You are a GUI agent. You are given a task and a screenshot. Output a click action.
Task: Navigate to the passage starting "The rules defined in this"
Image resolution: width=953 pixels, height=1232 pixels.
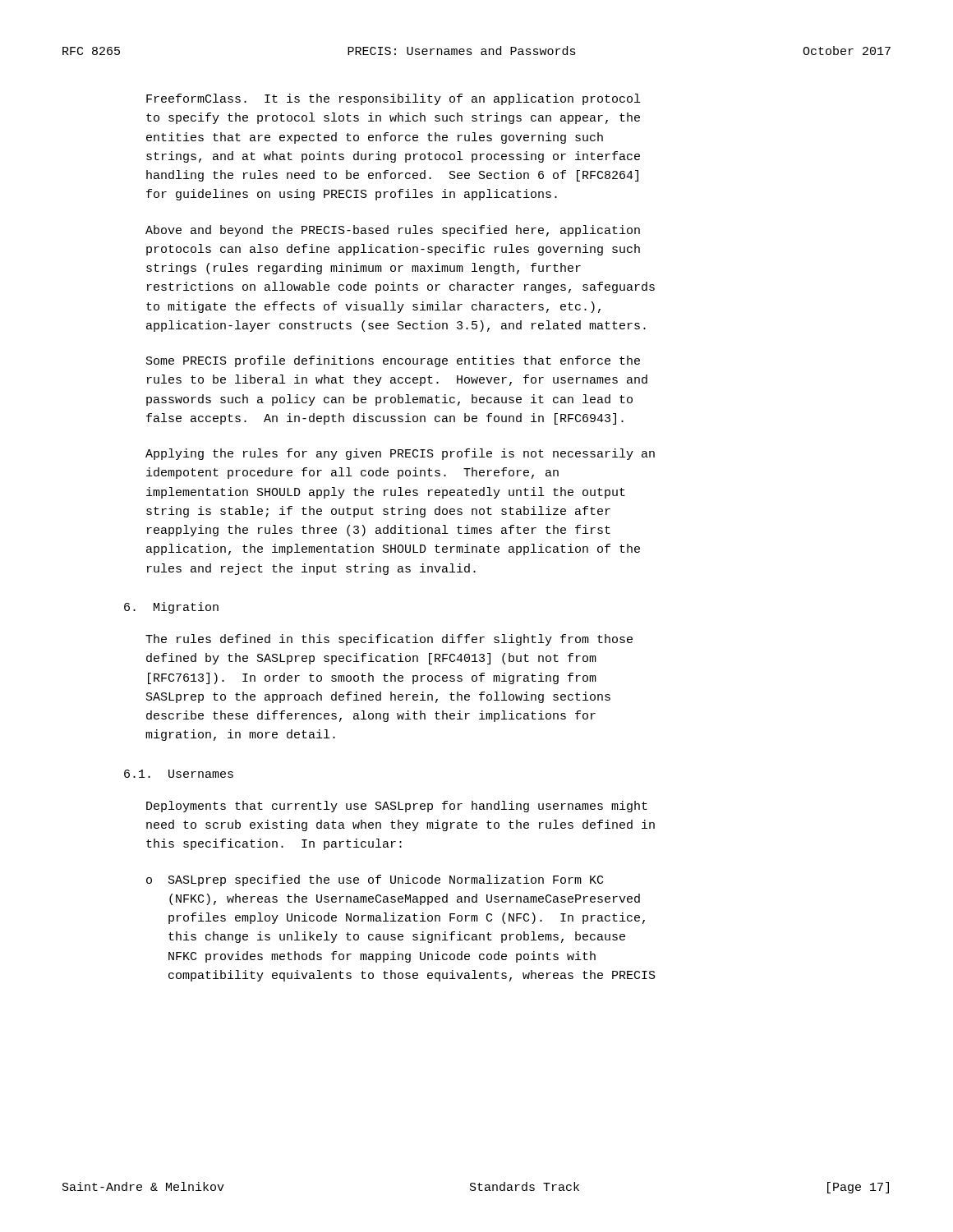378,688
